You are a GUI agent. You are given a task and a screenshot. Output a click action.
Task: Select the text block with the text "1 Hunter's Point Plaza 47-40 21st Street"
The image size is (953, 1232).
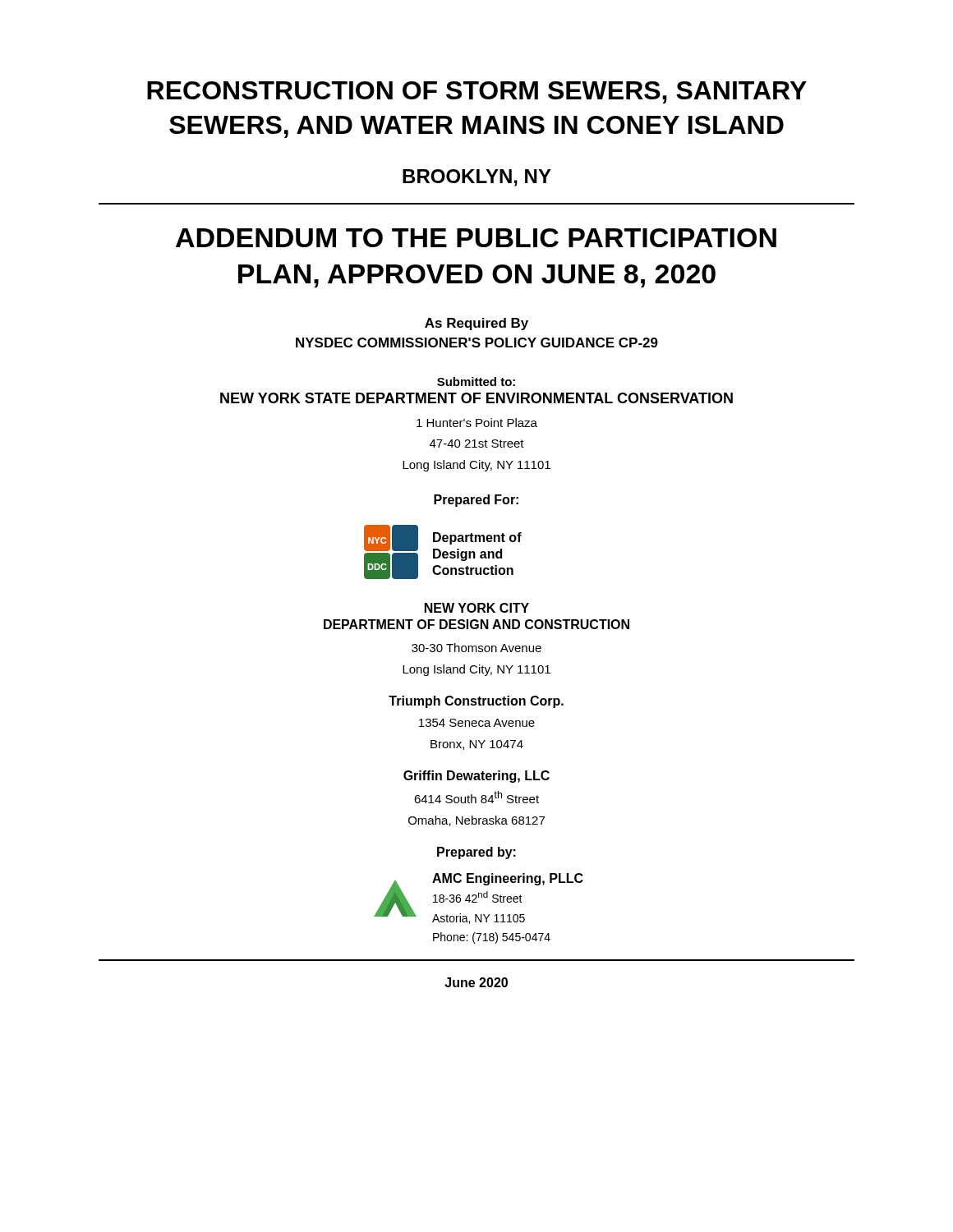[476, 443]
